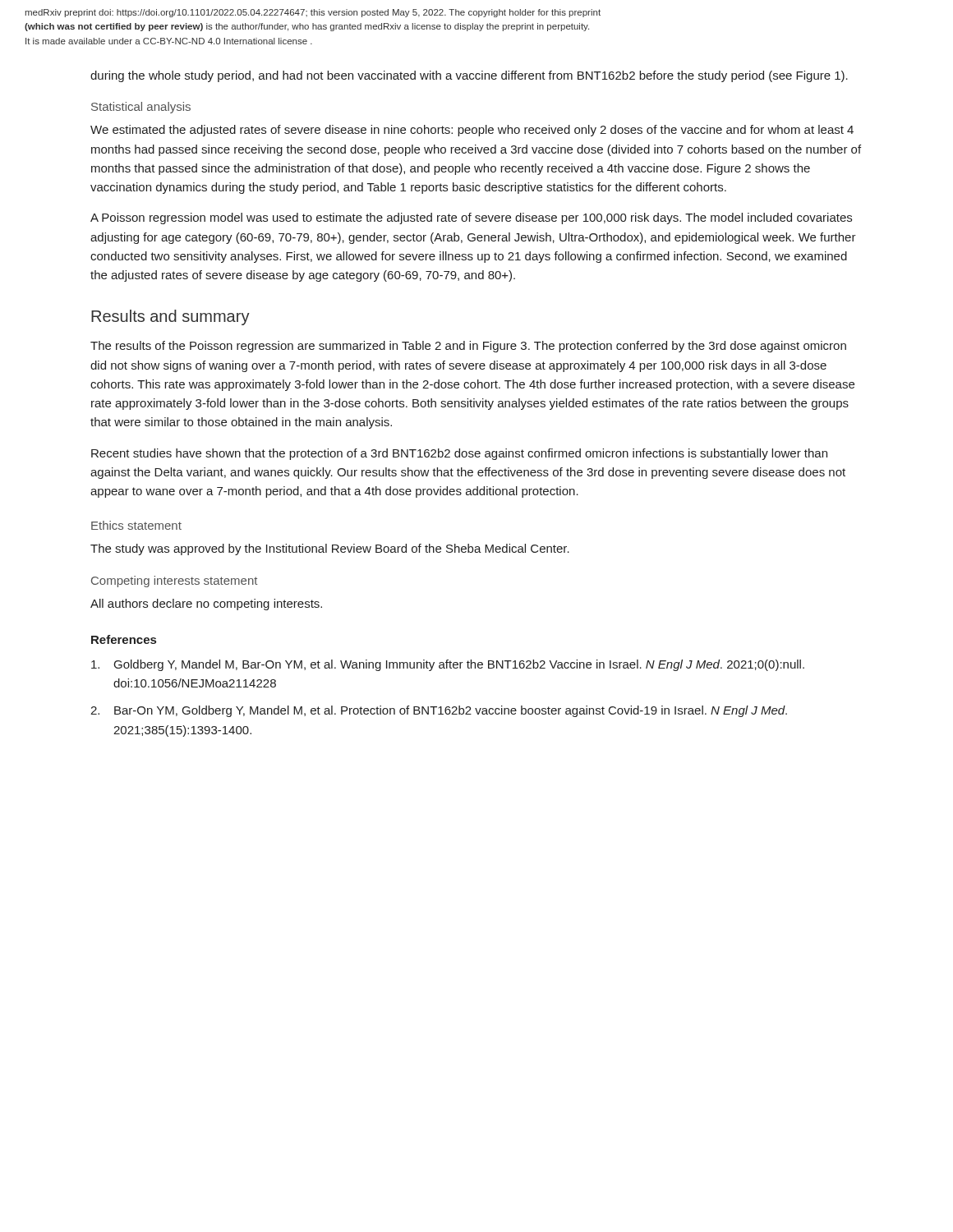The image size is (953, 1232).
Task: Locate the block of text that opens with "2. Bar-On YM,"
Action: pyautogui.click(x=476, y=720)
